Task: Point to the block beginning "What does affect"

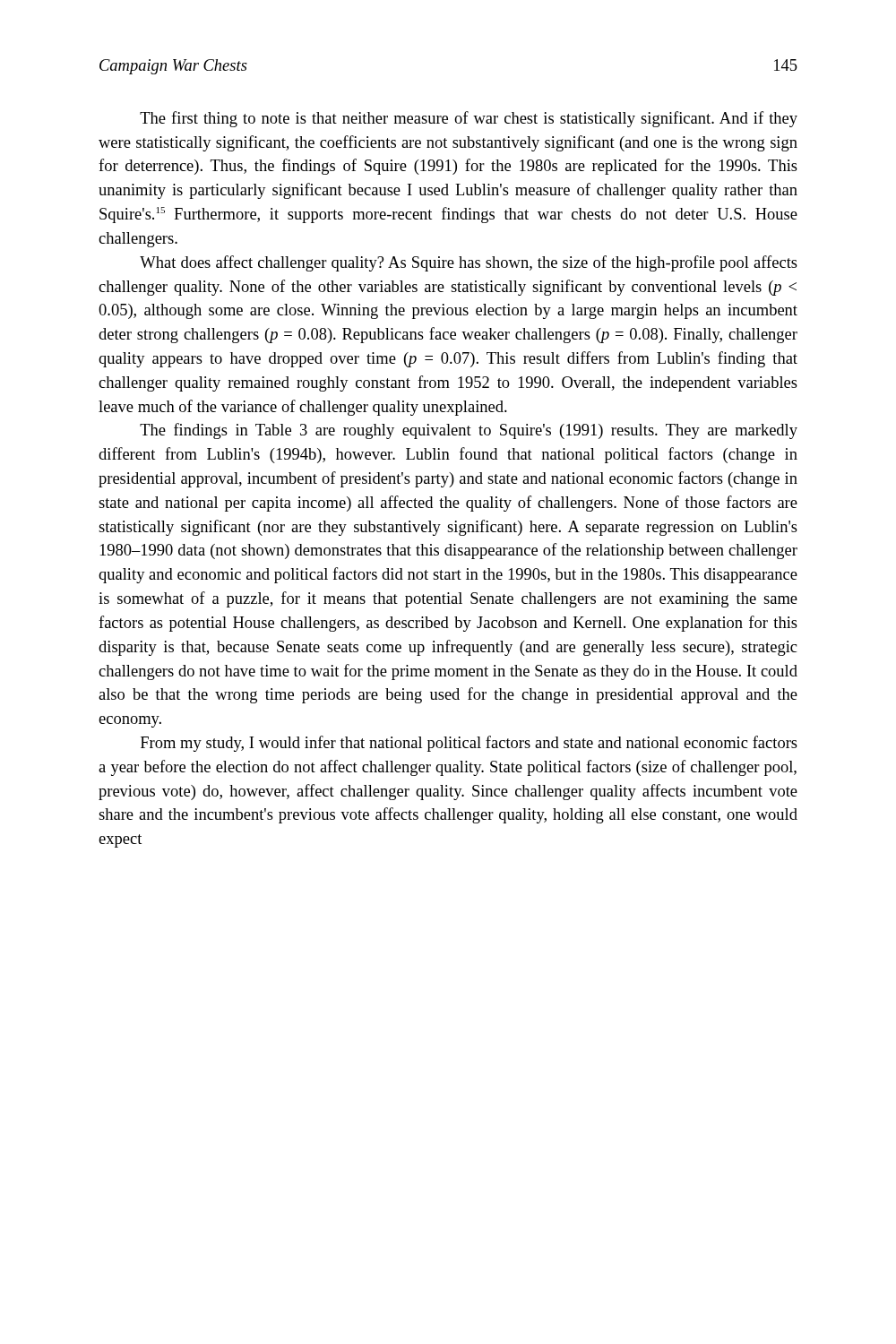Action: (448, 335)
